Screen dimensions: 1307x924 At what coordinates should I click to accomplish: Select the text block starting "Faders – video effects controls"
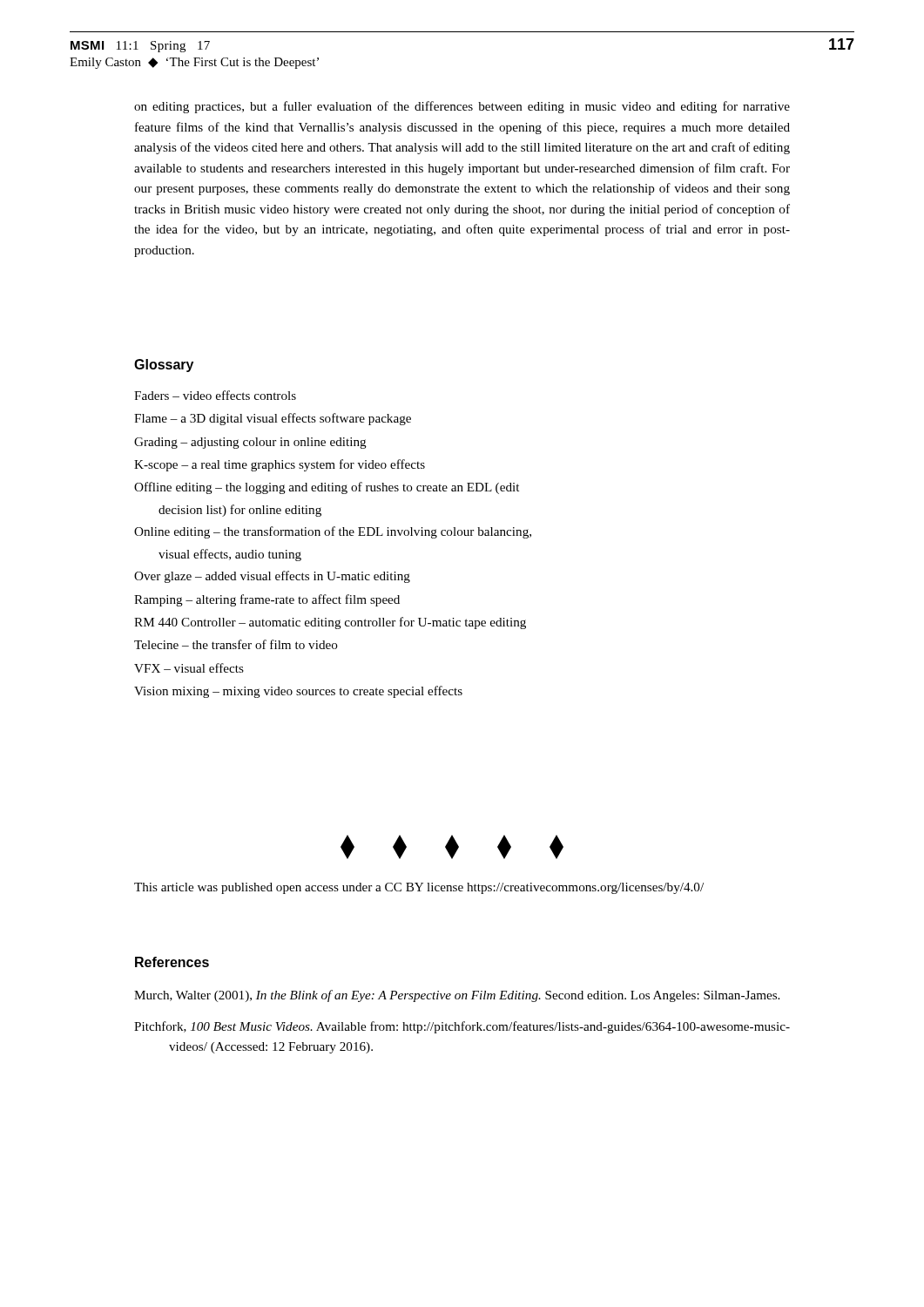pyautogui.click(x=215, y=395)
